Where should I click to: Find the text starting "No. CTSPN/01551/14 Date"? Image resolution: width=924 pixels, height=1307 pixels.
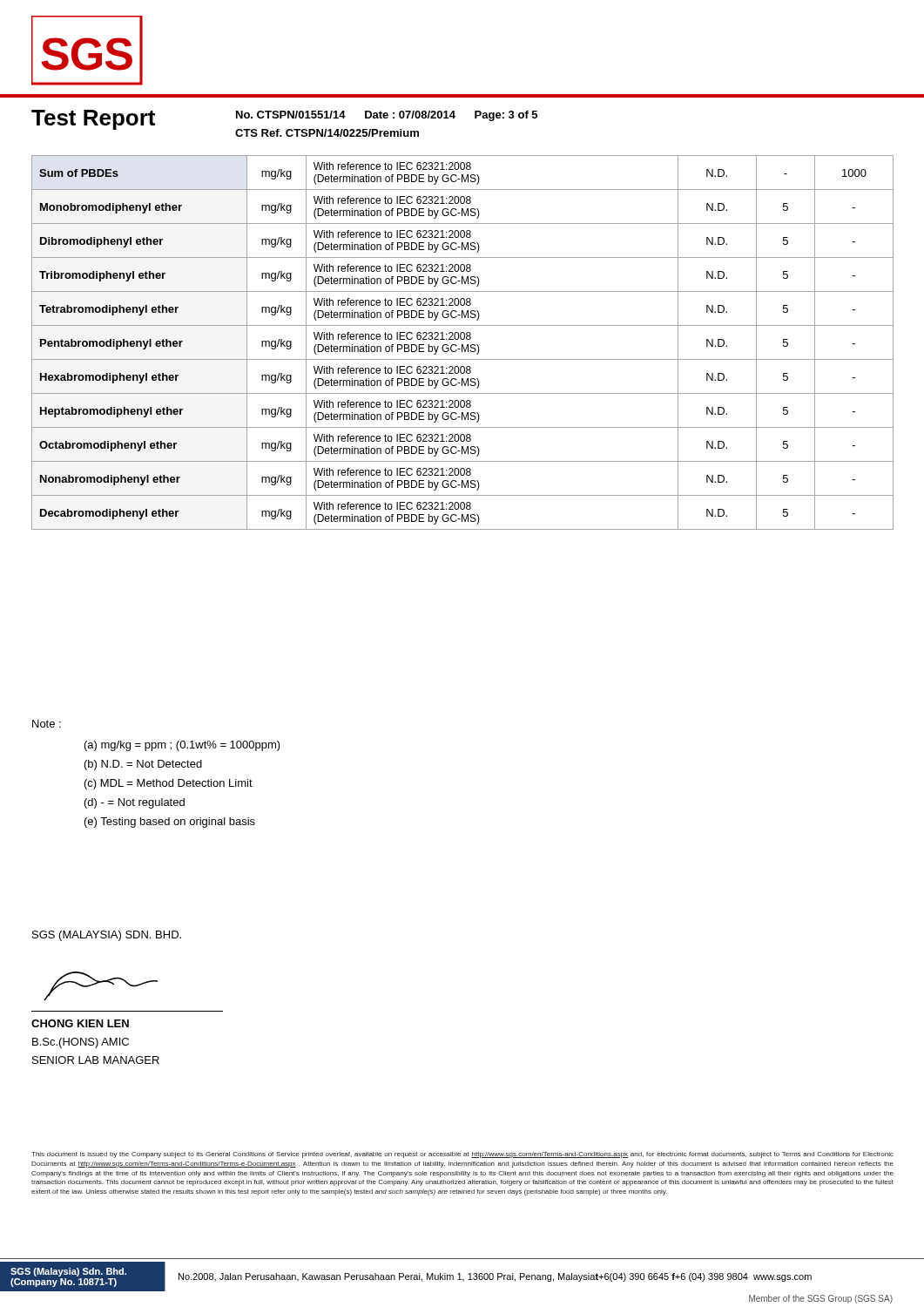[387, 124]
